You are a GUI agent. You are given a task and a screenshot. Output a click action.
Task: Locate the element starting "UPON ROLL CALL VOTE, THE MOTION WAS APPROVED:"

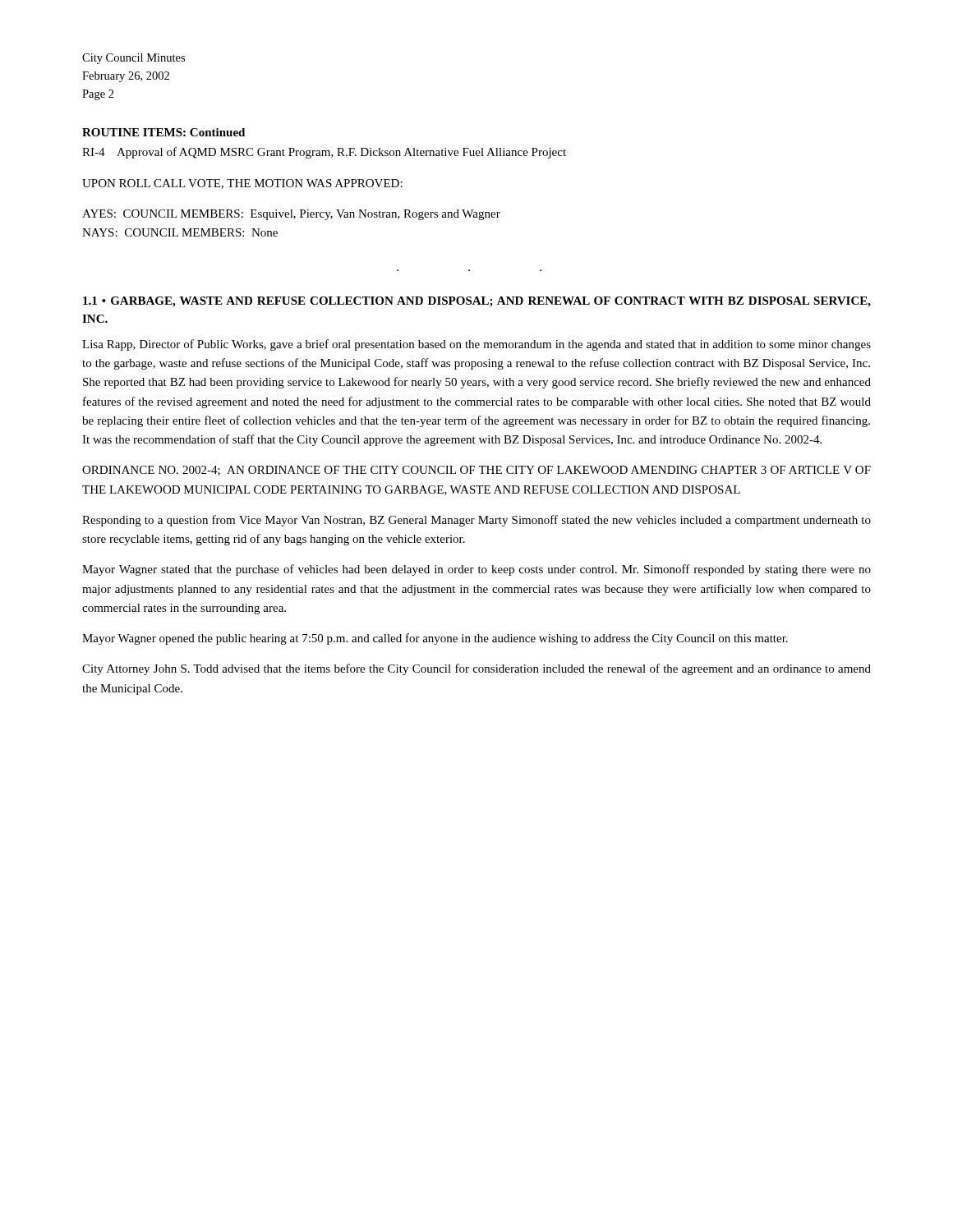pos(243,183)
